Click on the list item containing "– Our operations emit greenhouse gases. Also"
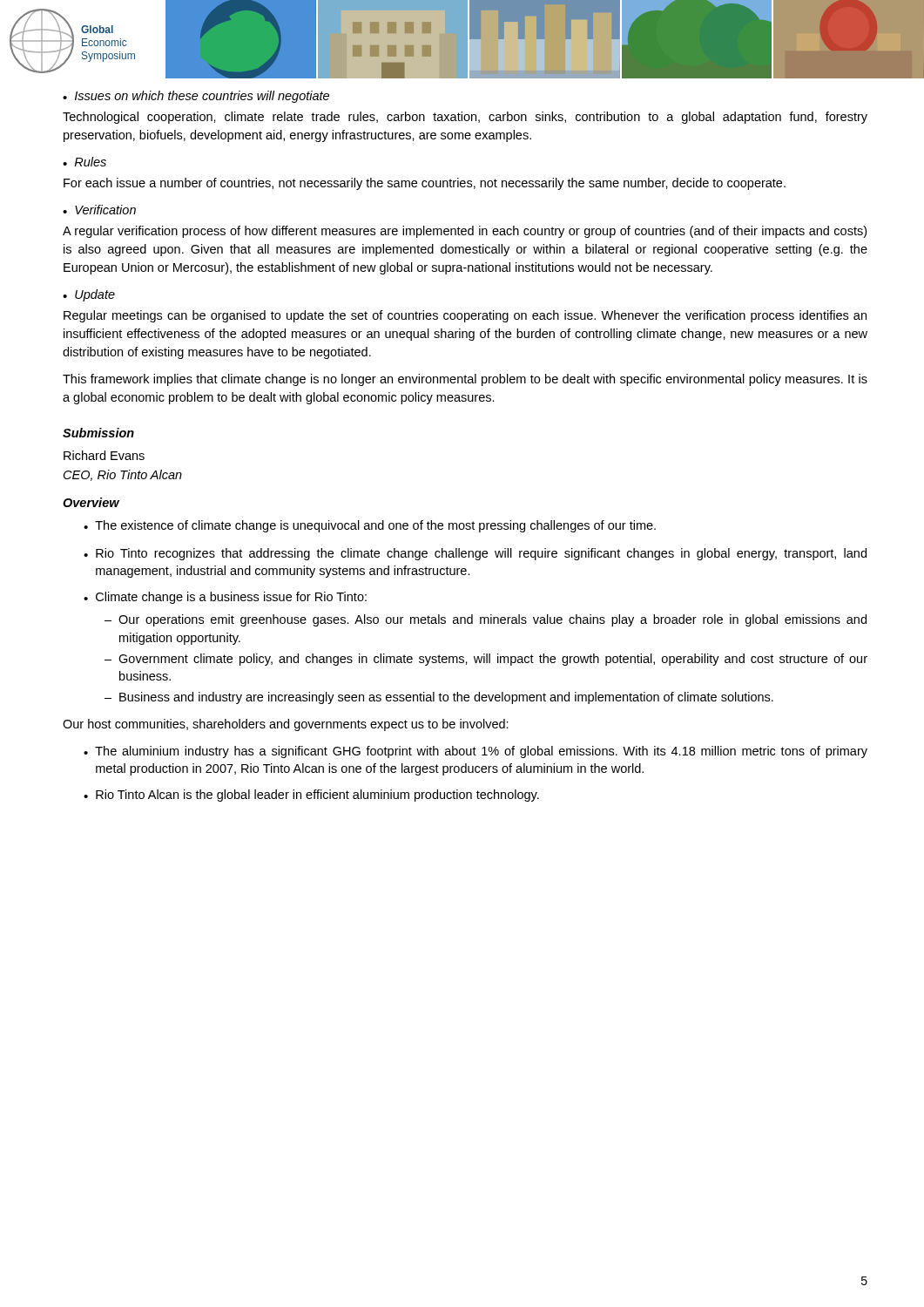 [x=486, y=629]
